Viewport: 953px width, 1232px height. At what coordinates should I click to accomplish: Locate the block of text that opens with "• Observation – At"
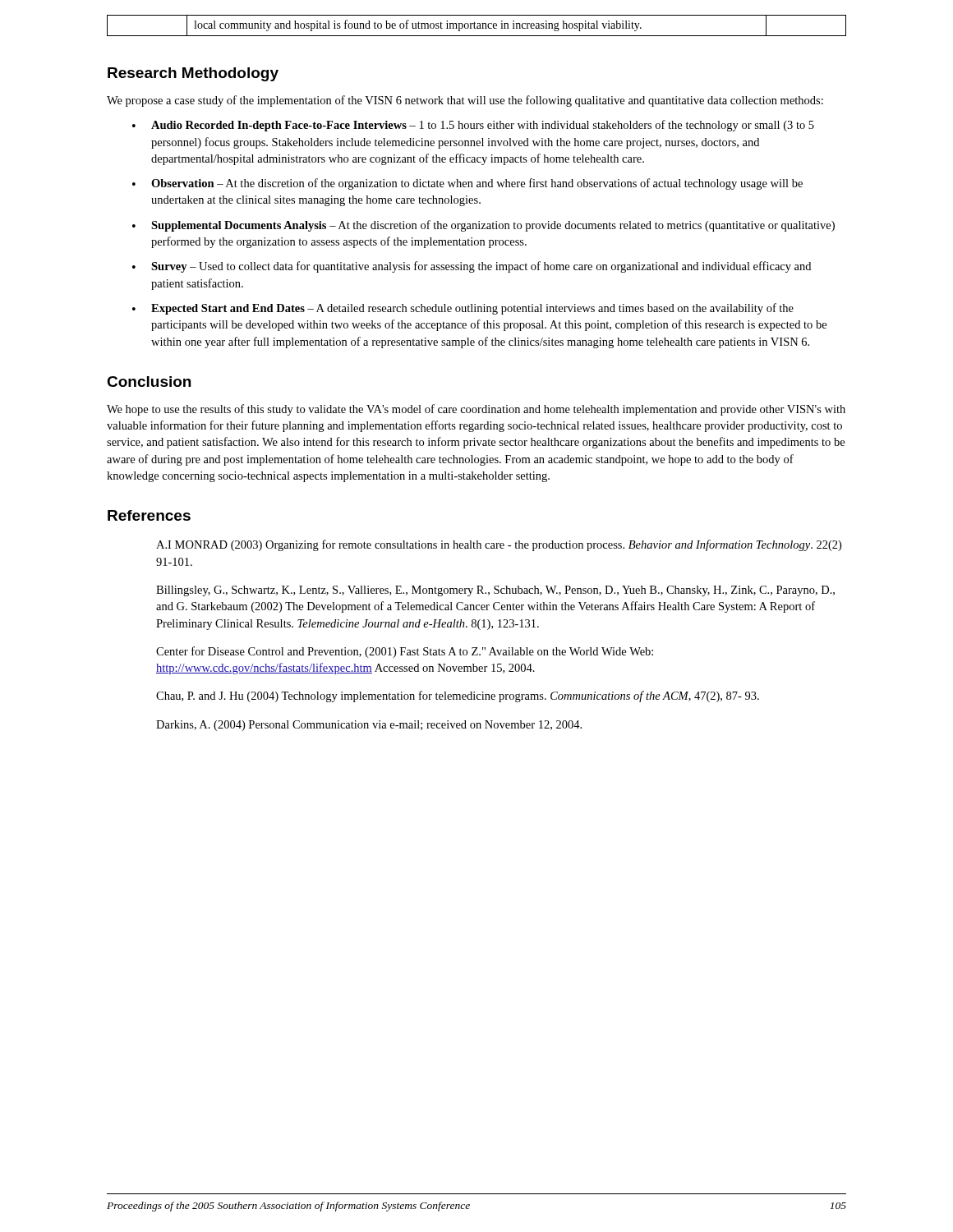(x=489, y=192)
